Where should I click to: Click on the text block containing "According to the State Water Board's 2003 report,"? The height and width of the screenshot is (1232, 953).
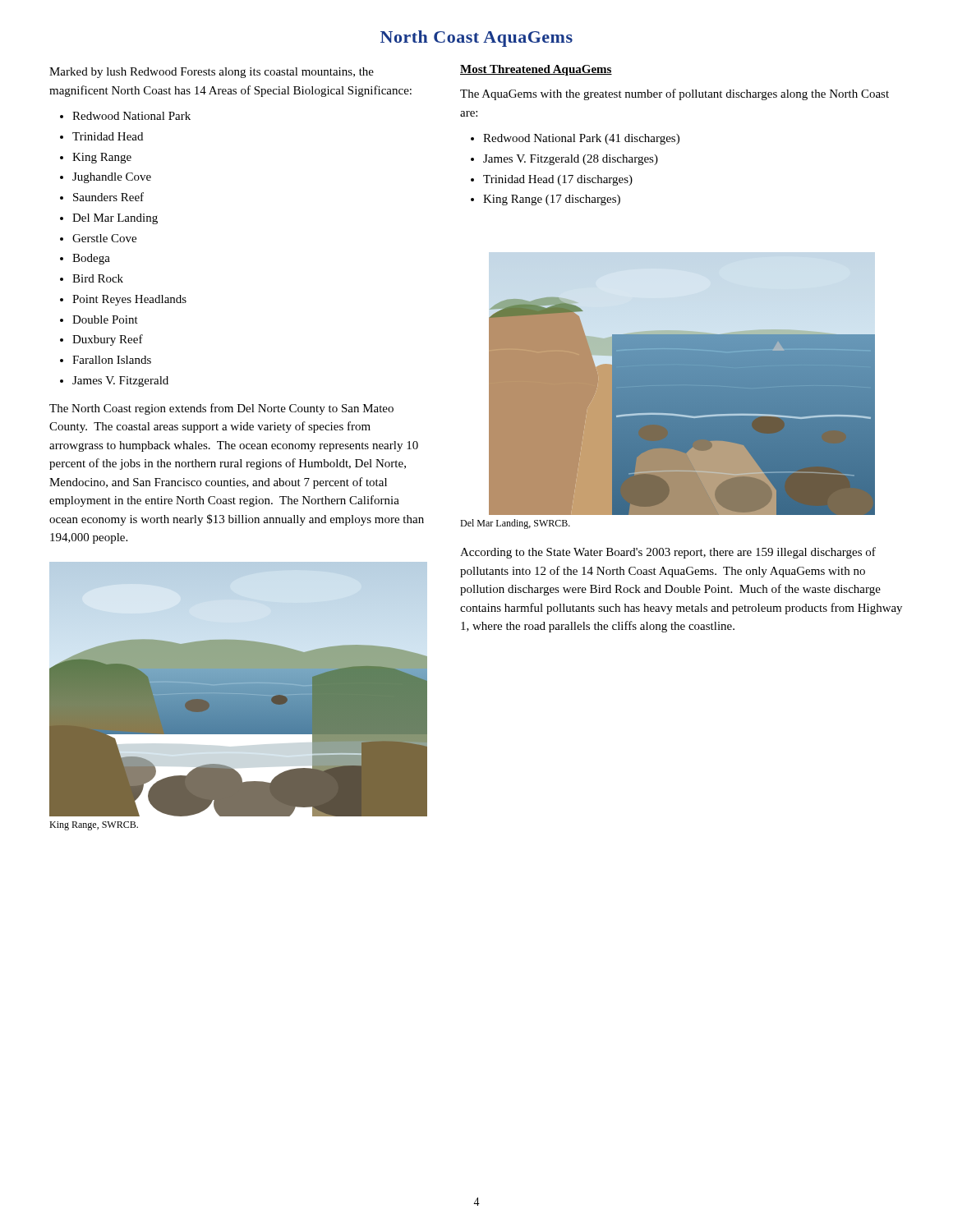681,589
